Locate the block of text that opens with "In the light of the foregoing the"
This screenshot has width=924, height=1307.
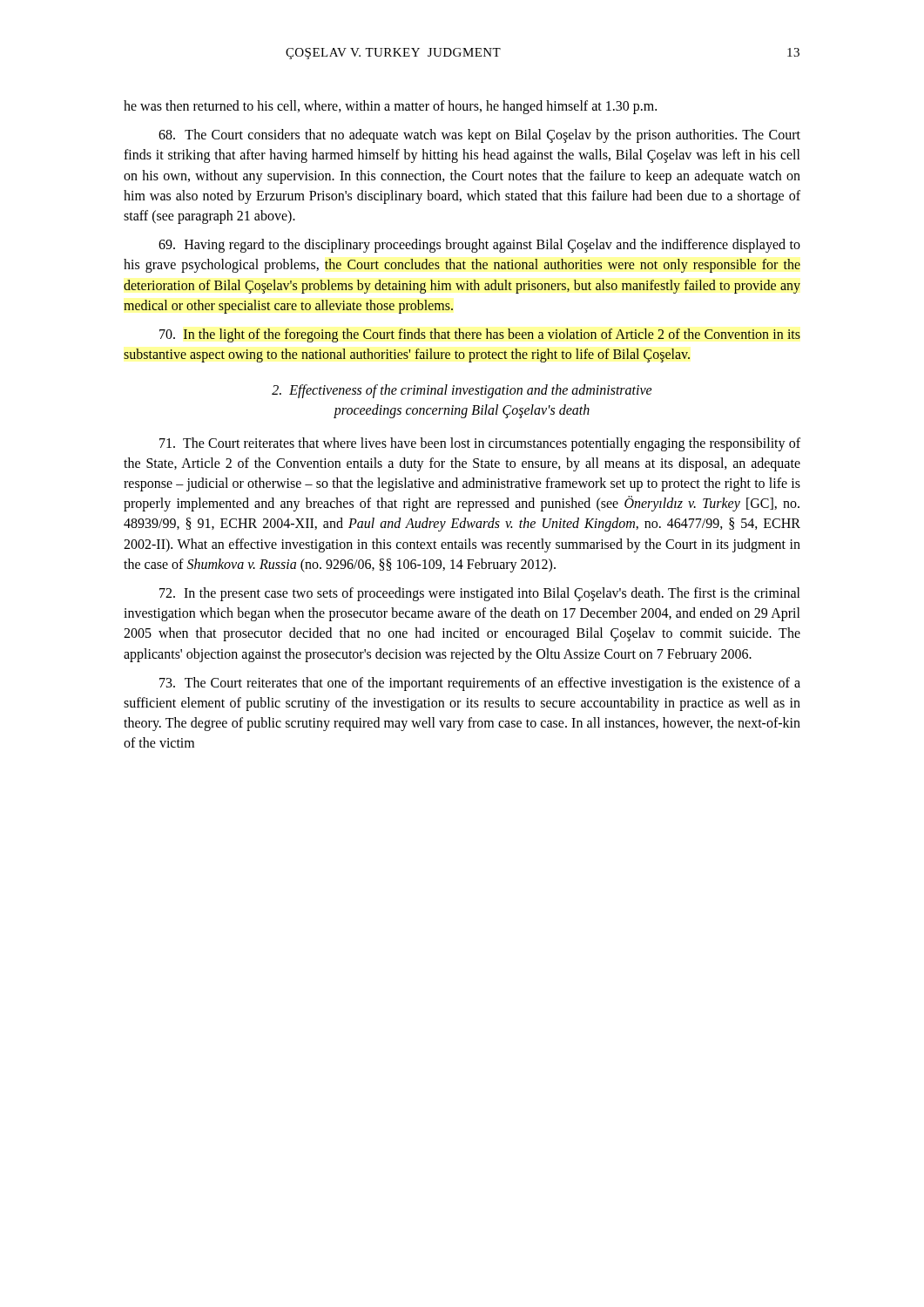(462, 344)
